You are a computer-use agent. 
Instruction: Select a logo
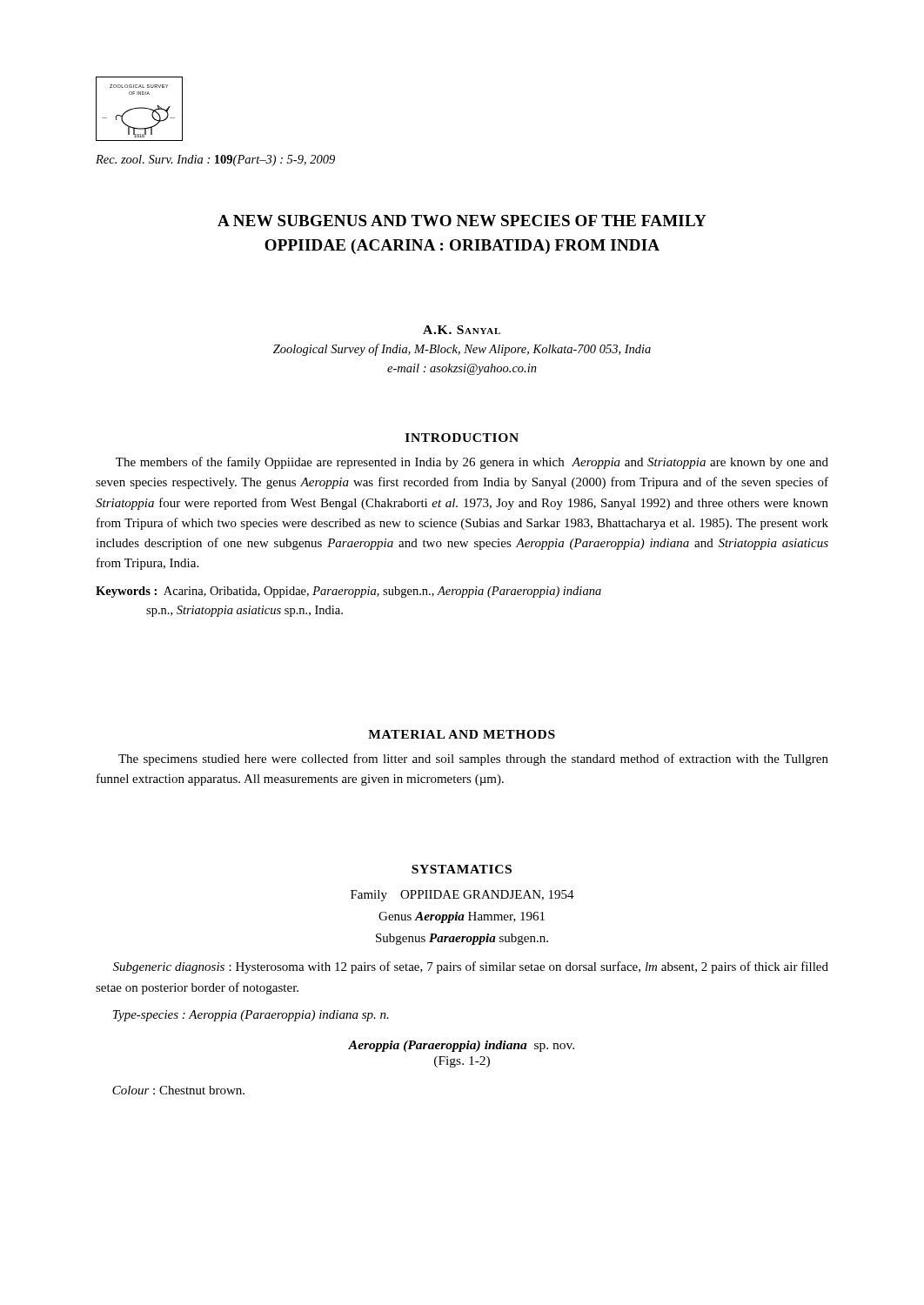click(139, 109)
